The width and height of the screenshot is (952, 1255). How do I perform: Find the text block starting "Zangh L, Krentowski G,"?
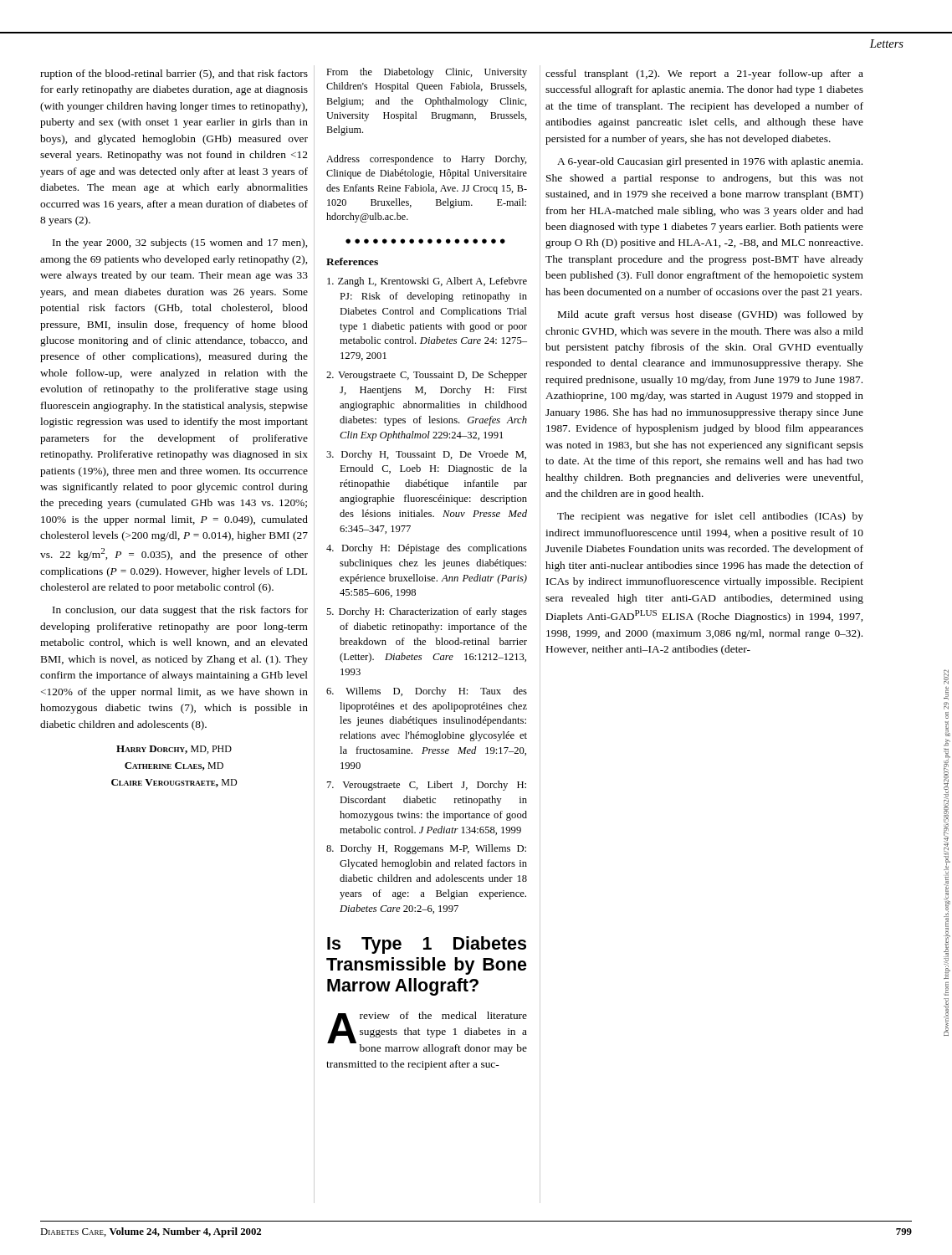coord(427,318)
